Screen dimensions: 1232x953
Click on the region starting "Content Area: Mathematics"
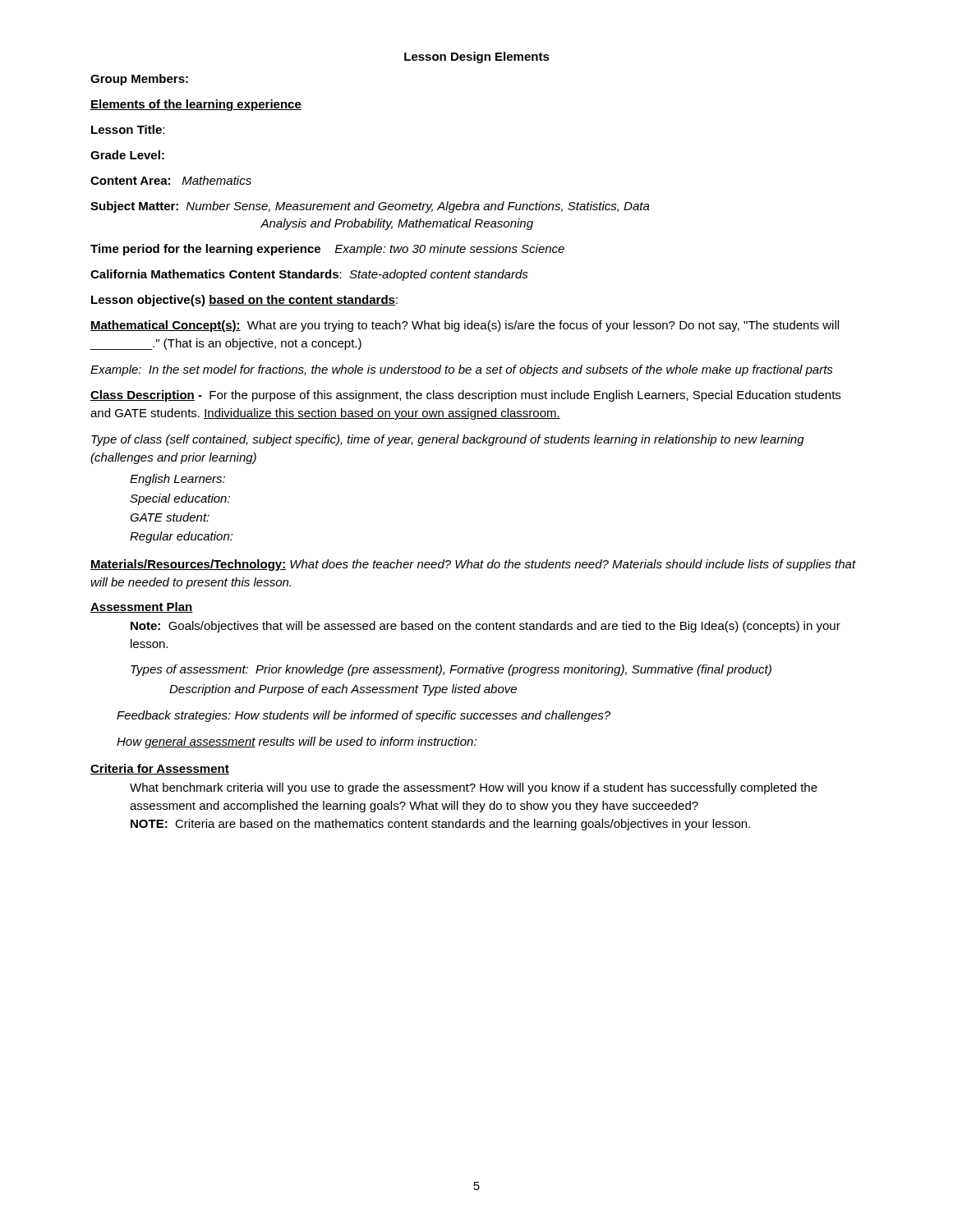pyautogui.click(x=171, y=180)
